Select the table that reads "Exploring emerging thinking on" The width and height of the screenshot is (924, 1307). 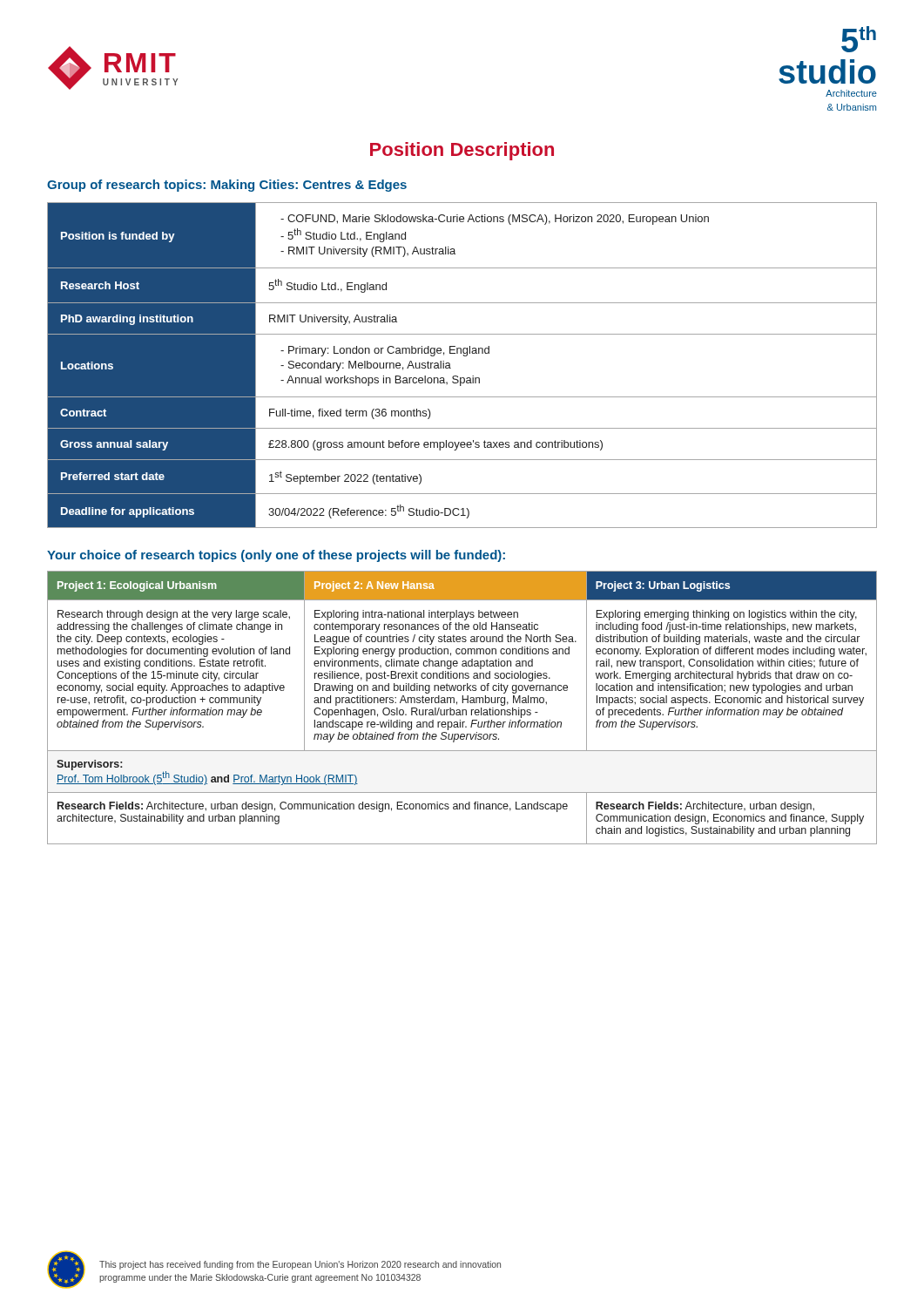(x=462, y=708)
